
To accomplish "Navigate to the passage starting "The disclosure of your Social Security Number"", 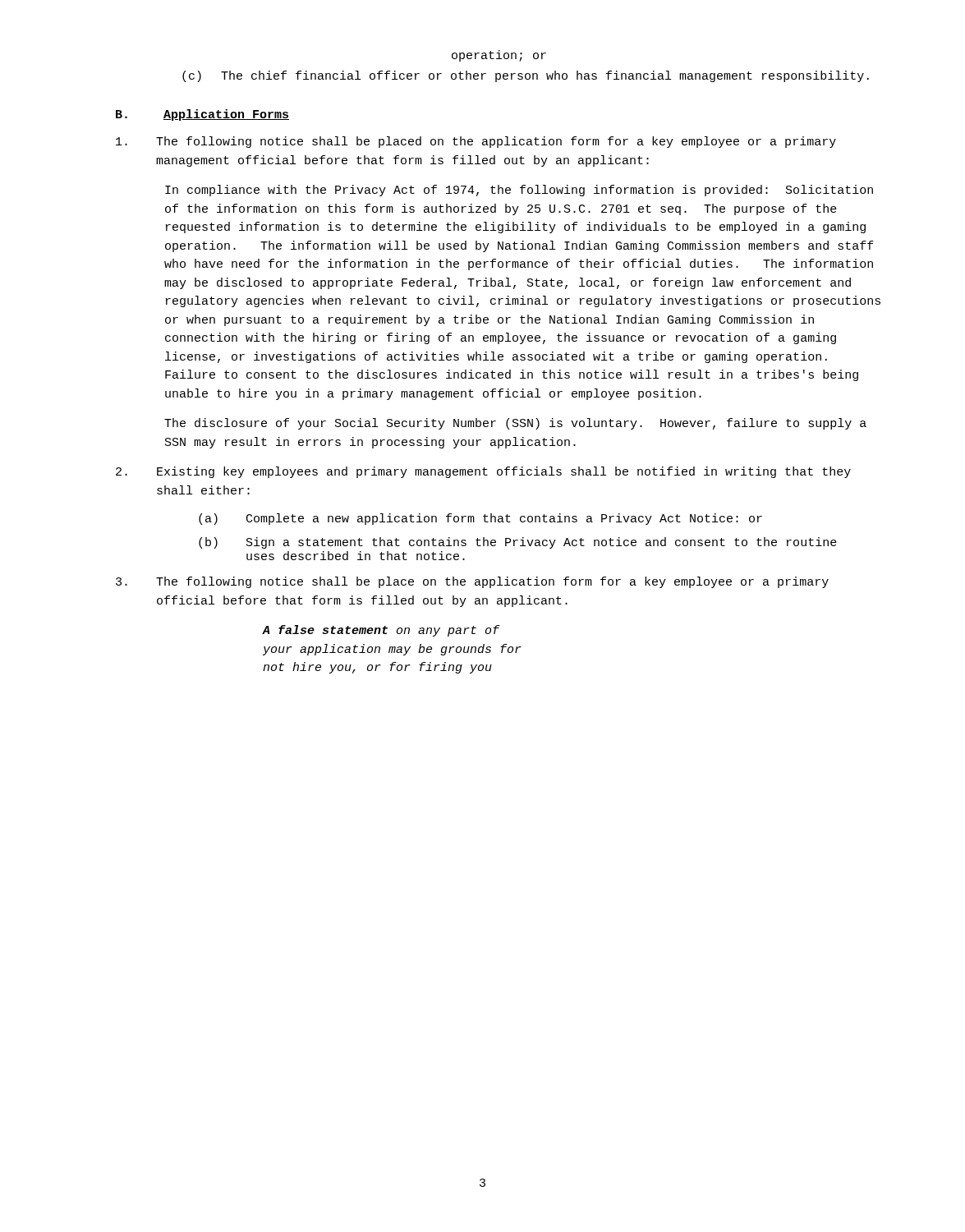I will [x=515, y=433].
